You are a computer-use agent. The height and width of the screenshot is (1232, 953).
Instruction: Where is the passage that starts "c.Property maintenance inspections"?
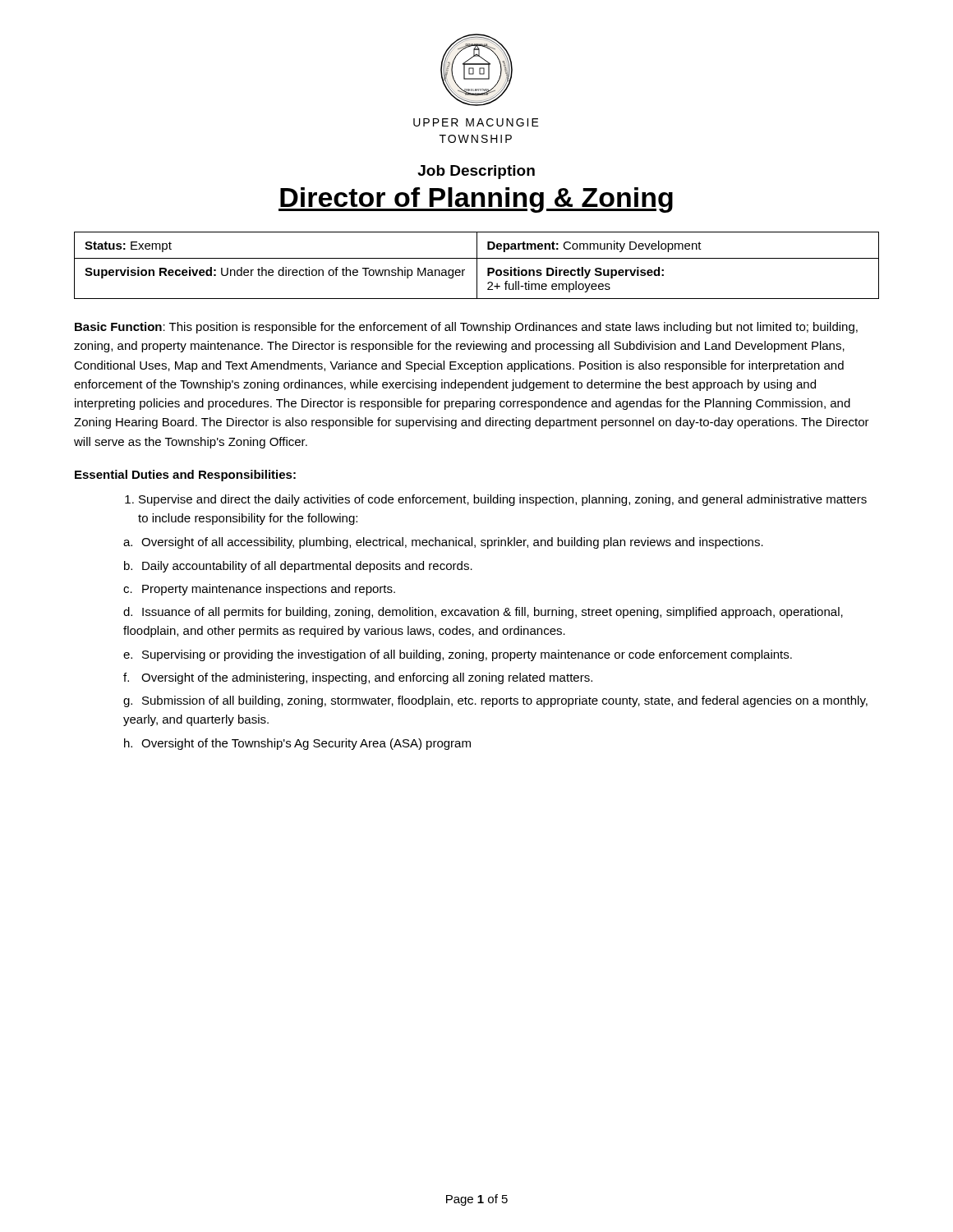click(x=260, y=589)
